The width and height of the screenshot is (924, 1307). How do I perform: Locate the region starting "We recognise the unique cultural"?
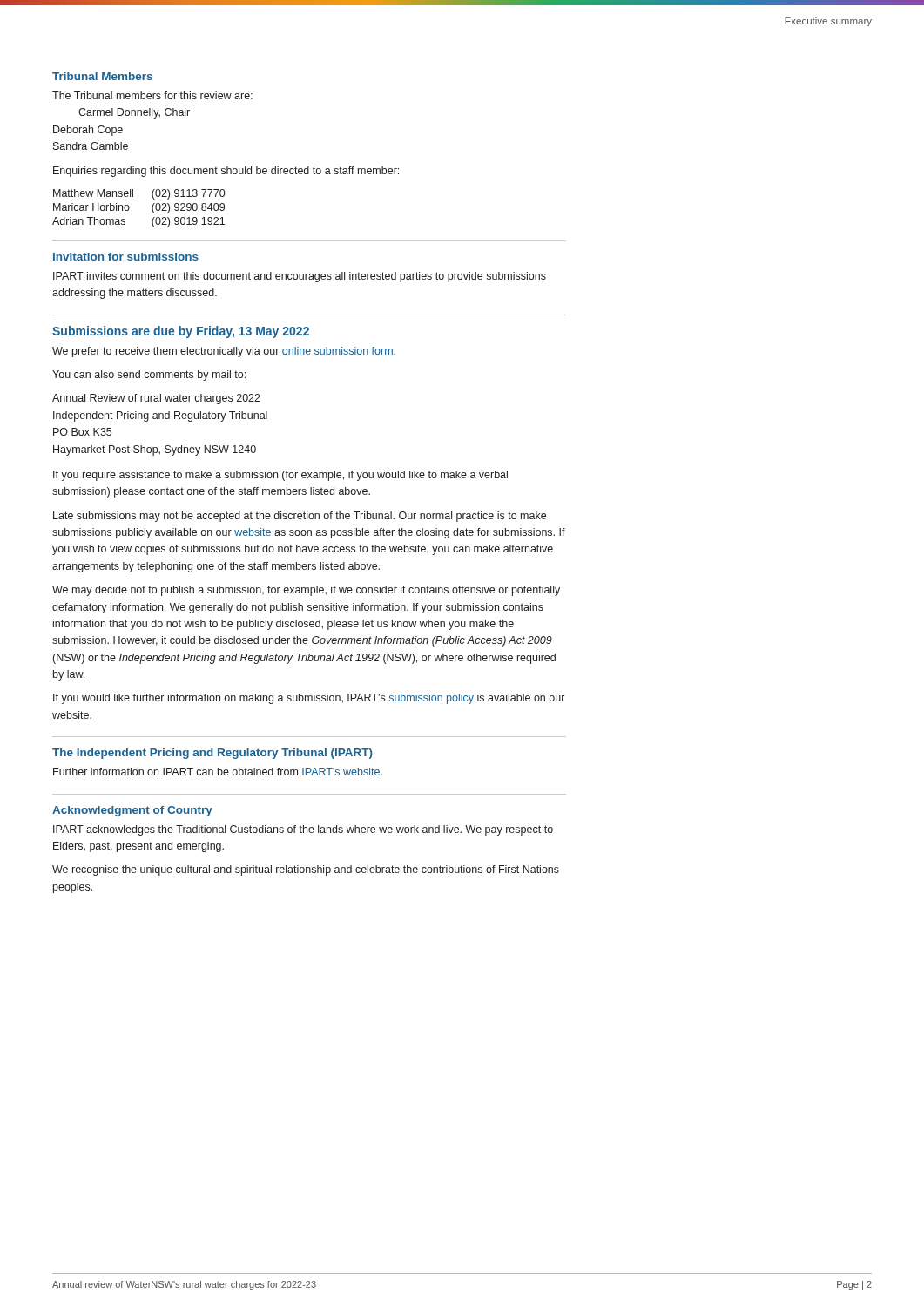pyautogui.click(x=306, y=878)
